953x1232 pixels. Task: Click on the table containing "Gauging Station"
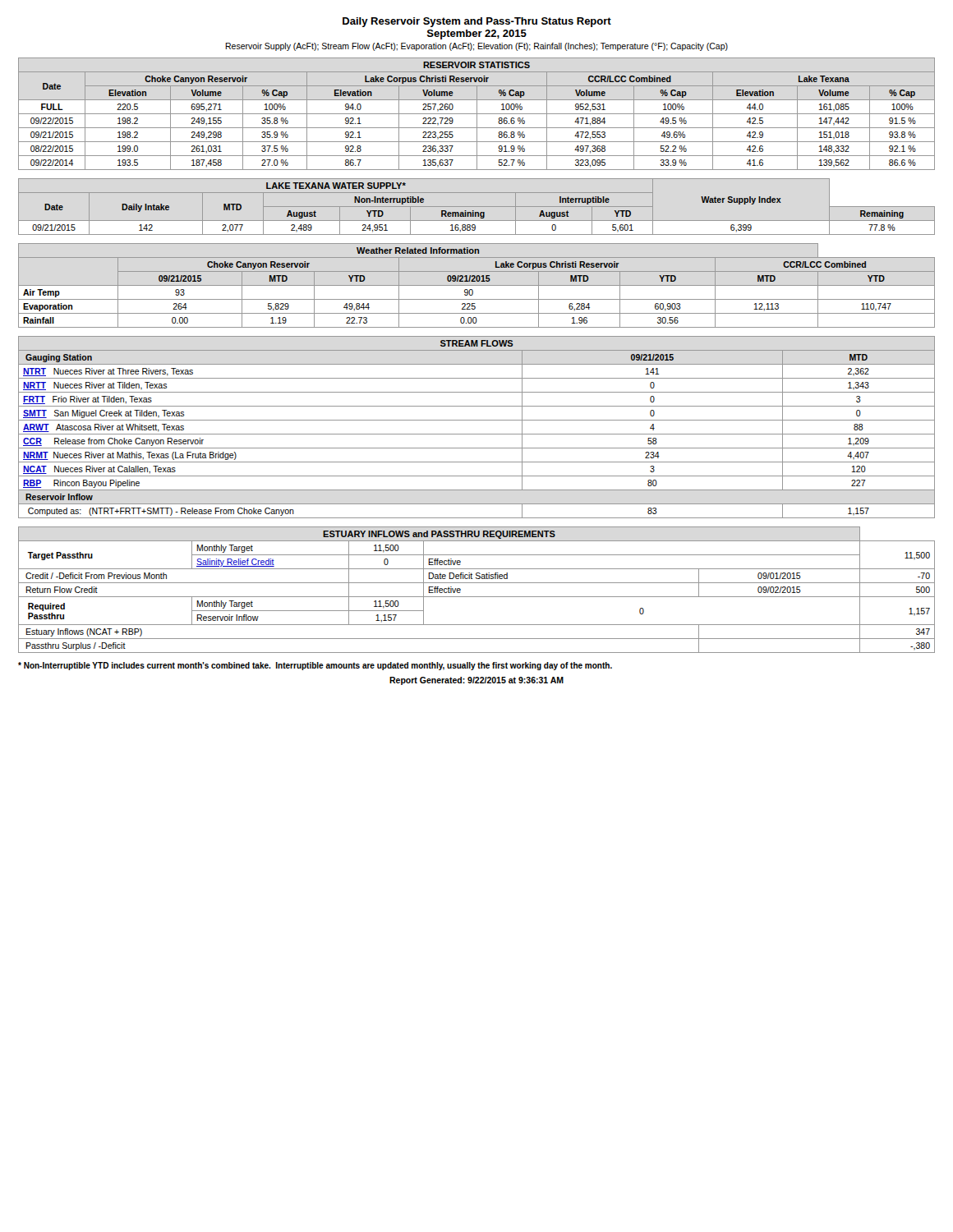(x=476, y=427)
